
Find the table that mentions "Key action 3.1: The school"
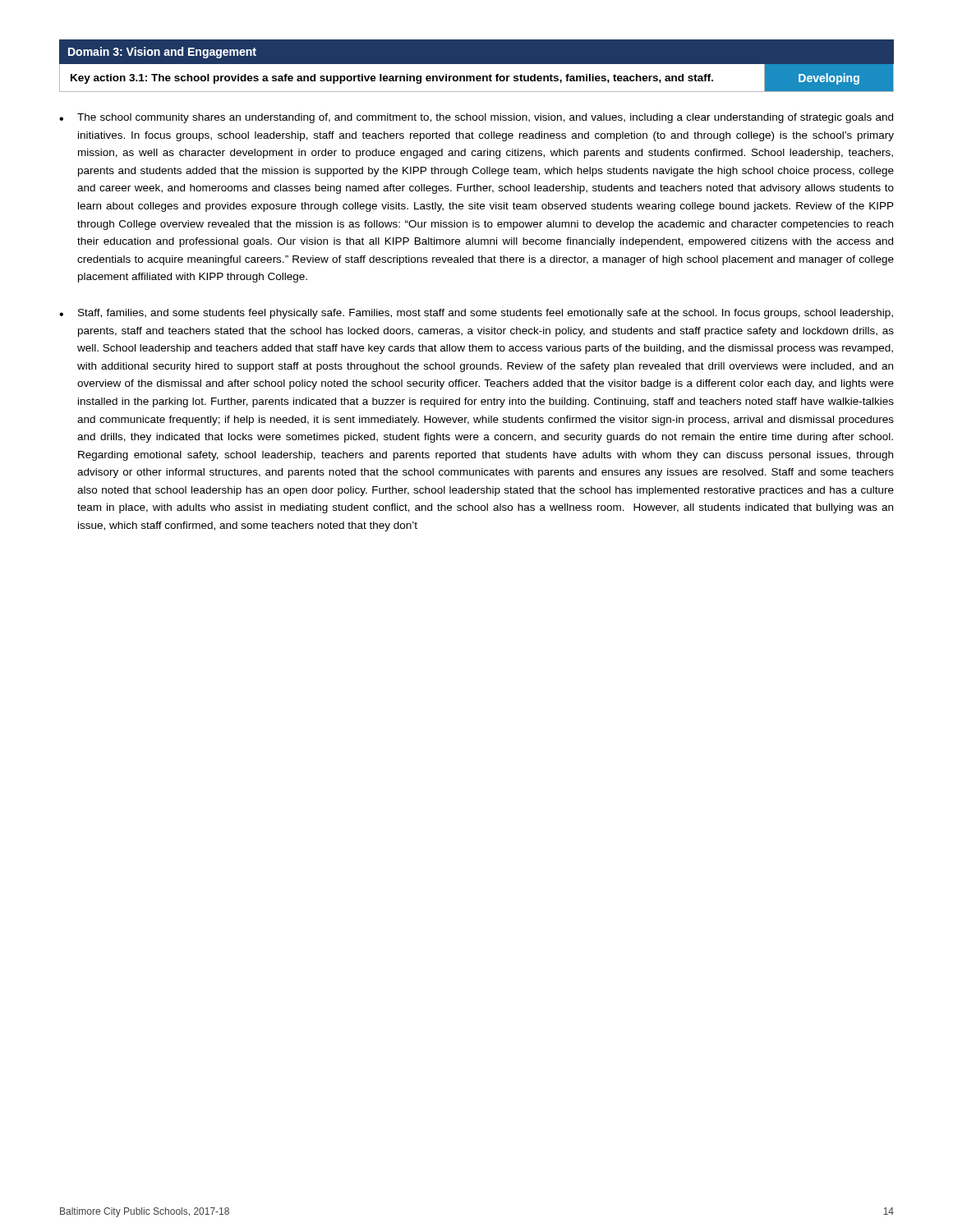(x=476, y=78)
